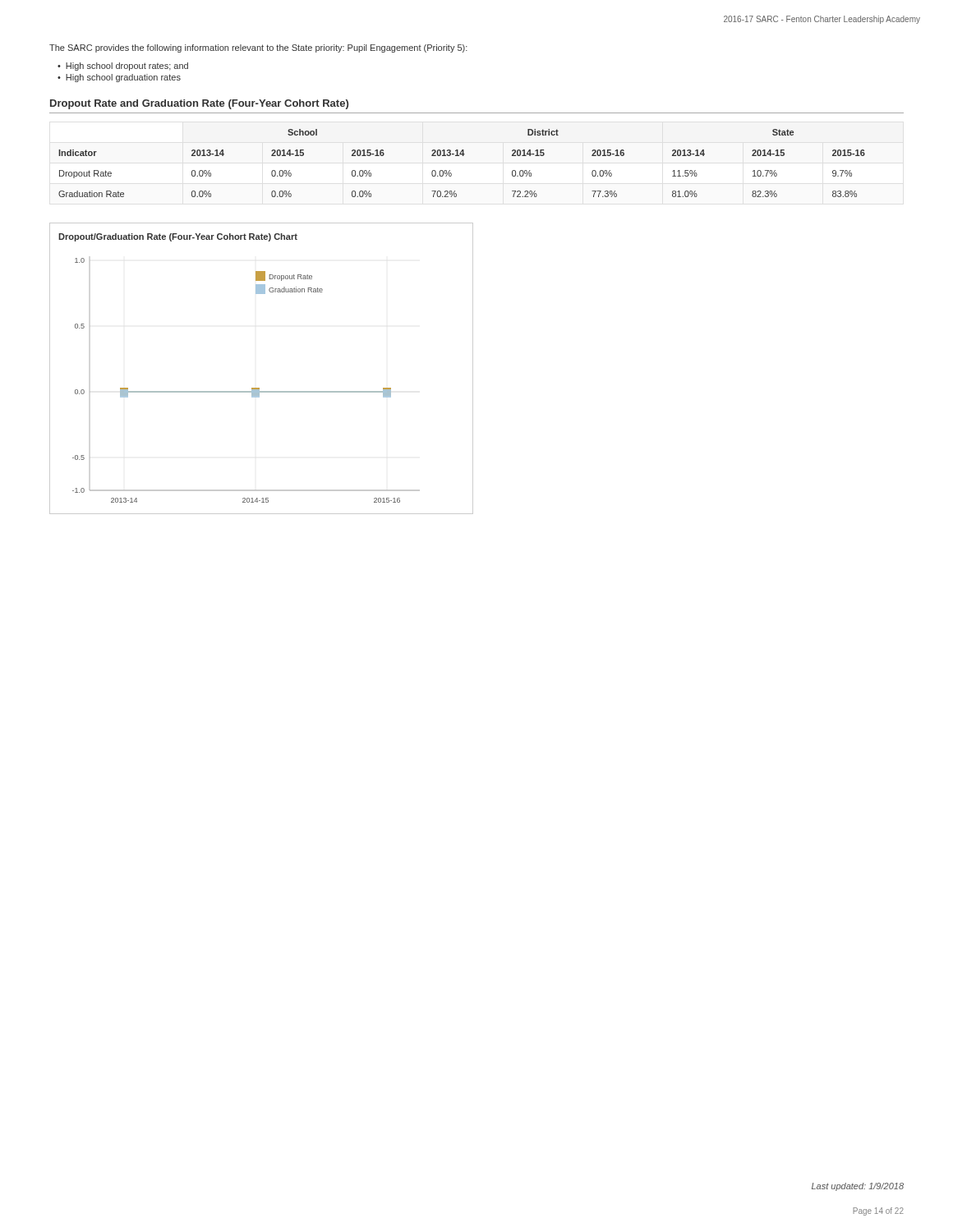Select the section header
The image size is (953, 1232).
199,103
